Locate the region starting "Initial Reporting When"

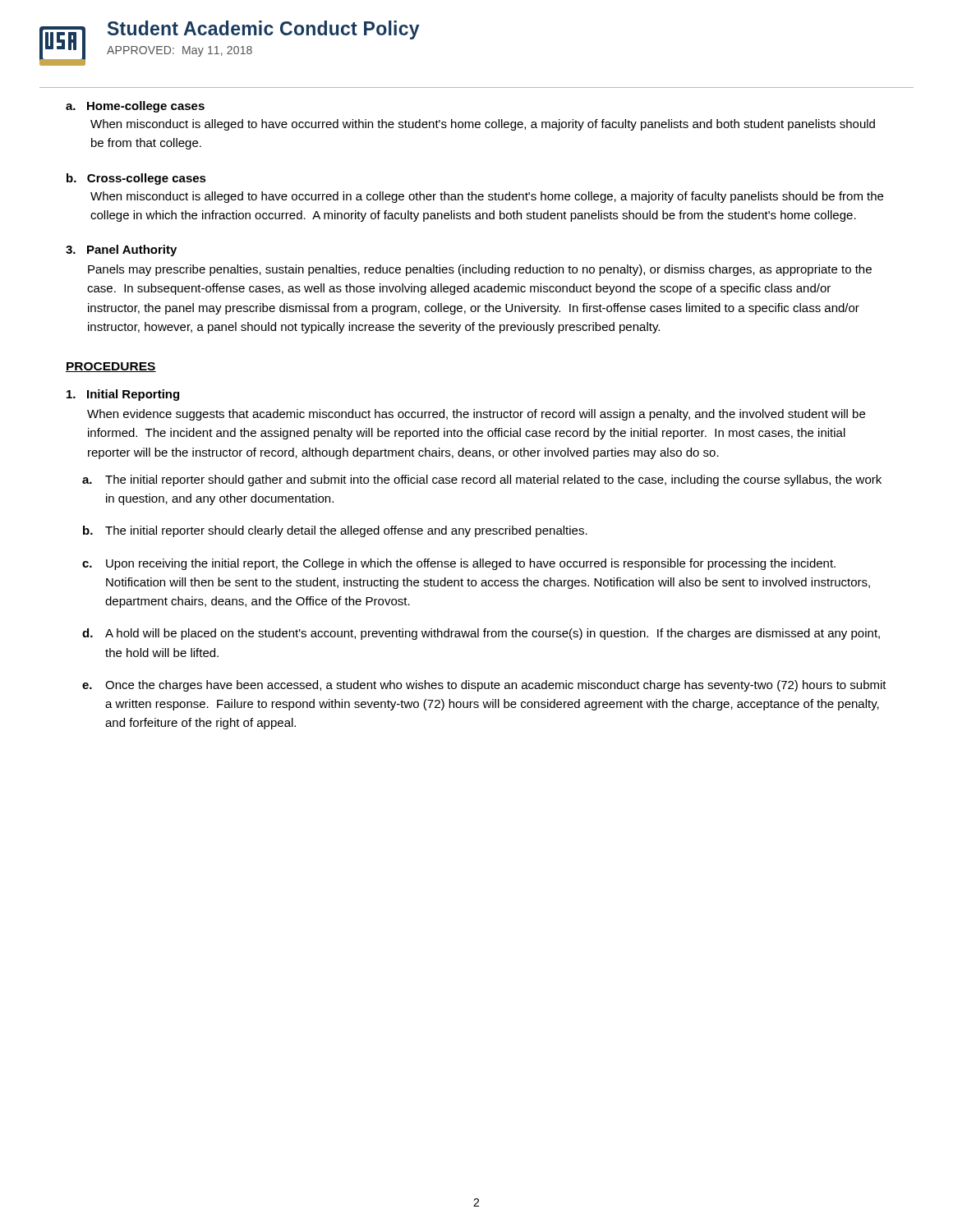coord(476,424)
